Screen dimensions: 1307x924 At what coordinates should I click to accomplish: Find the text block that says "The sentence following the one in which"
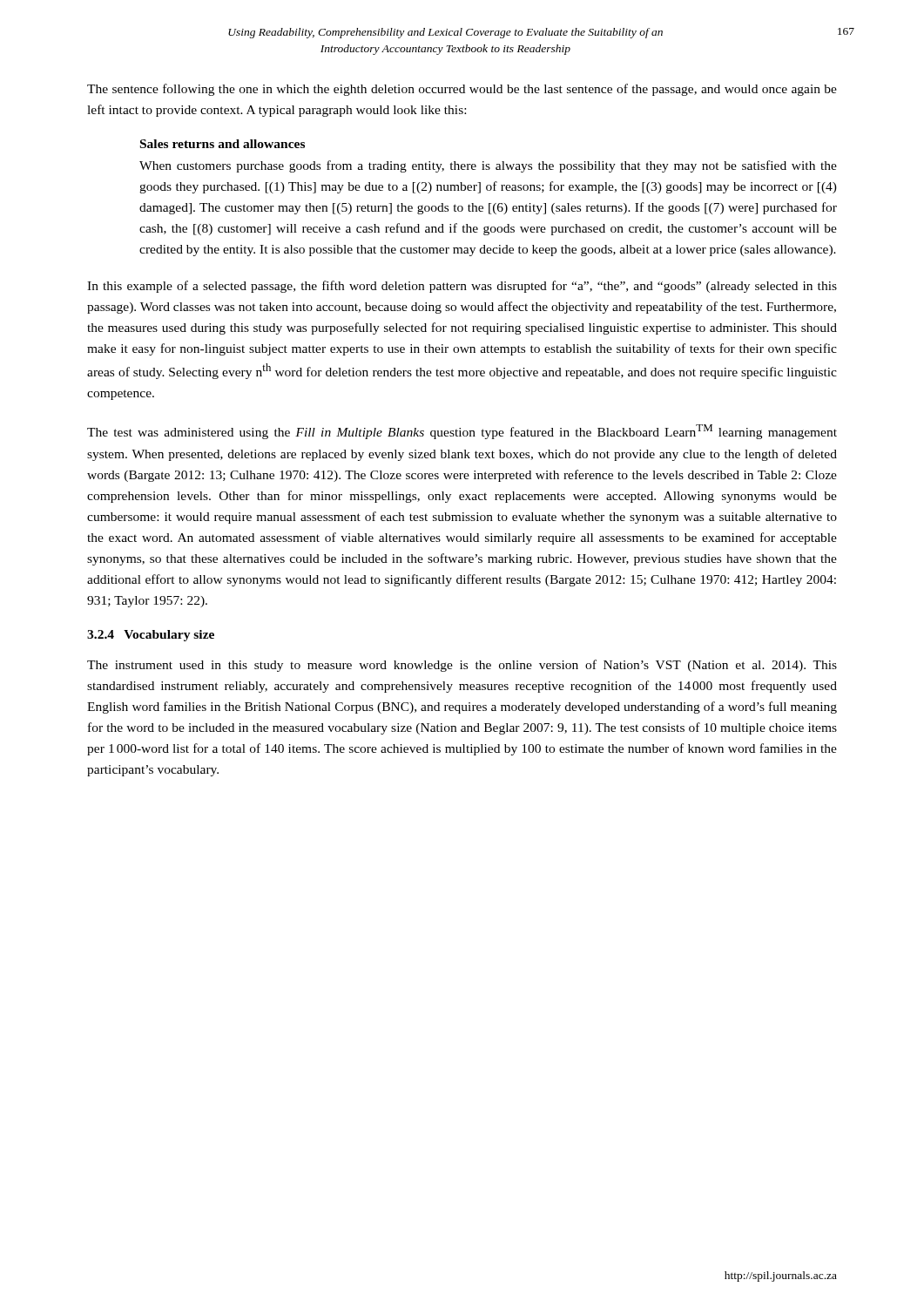(462, 99)
